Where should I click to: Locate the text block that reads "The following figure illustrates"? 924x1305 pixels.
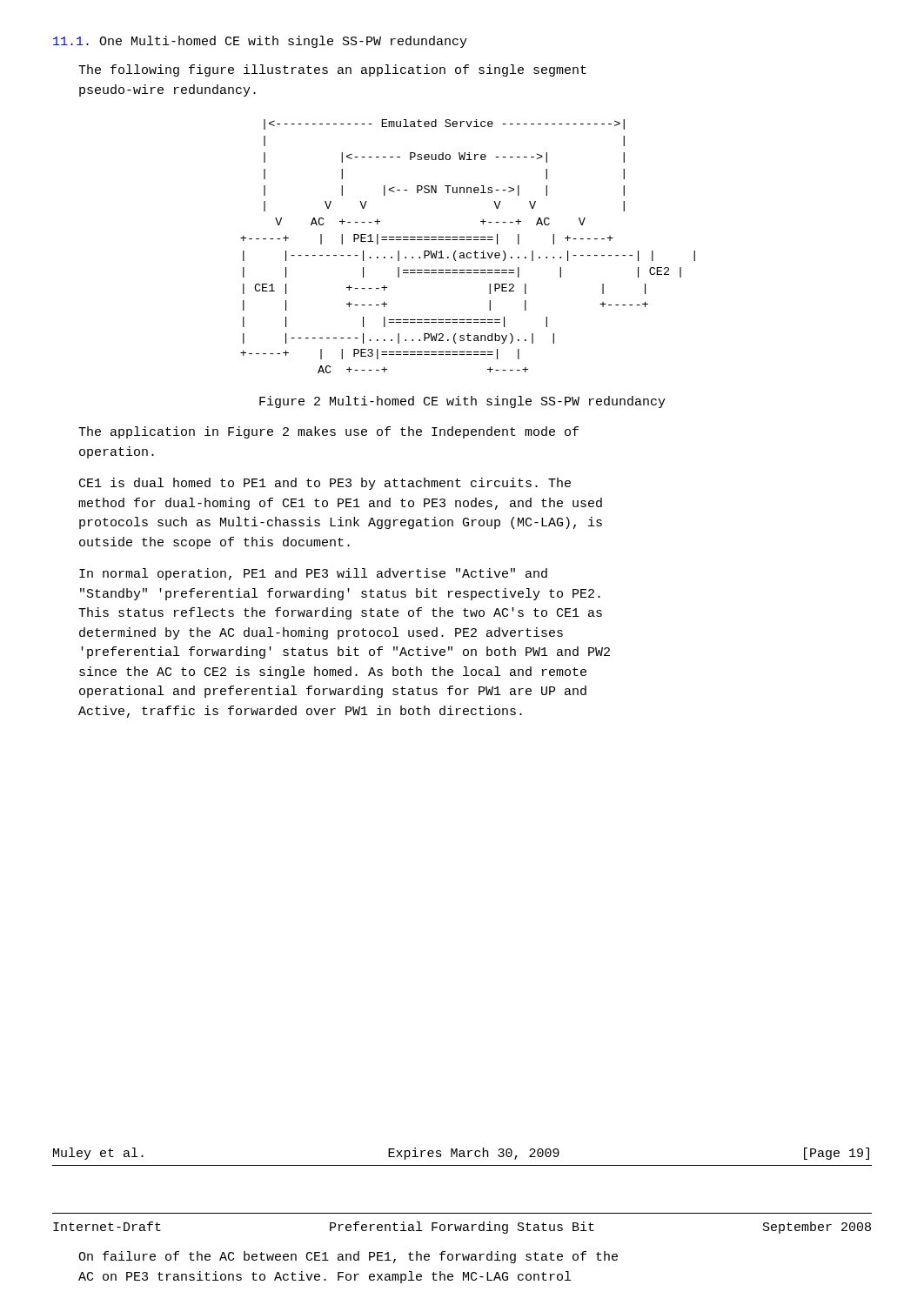pyautogui.click(x=333, y=81)
